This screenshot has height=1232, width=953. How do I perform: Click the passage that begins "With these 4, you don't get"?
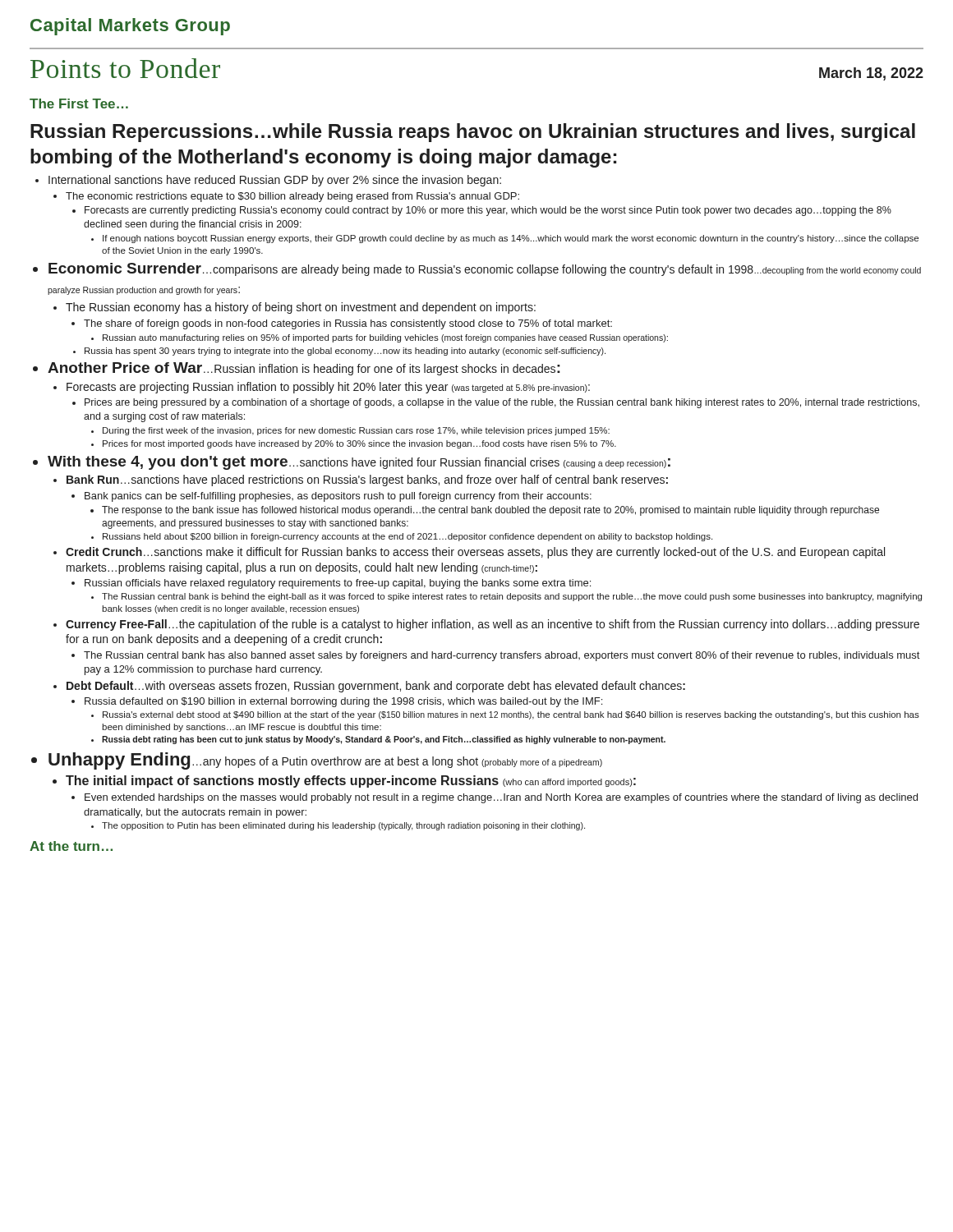[x=486, y=599]
